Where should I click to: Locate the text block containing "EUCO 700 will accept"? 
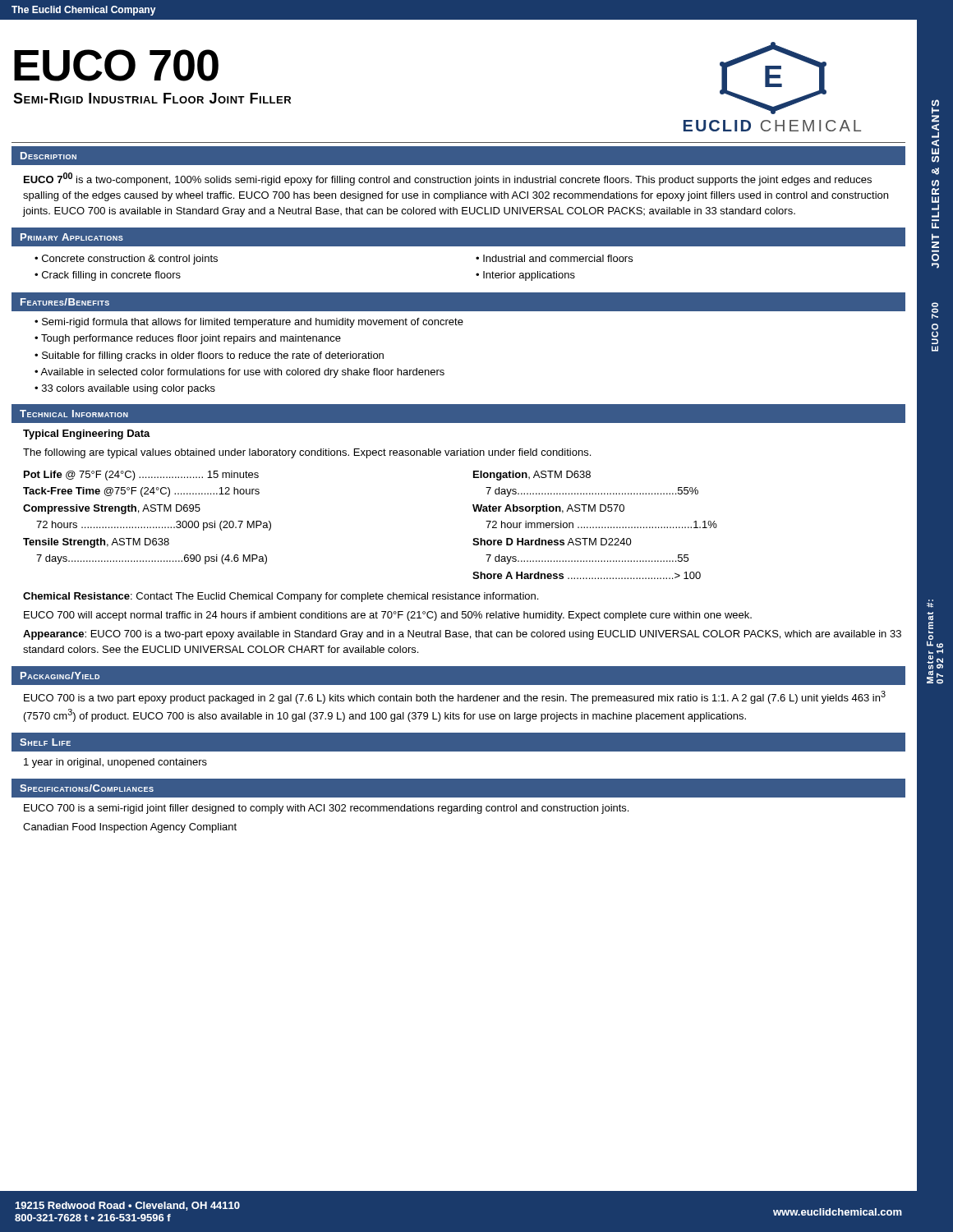click(388, 615)
